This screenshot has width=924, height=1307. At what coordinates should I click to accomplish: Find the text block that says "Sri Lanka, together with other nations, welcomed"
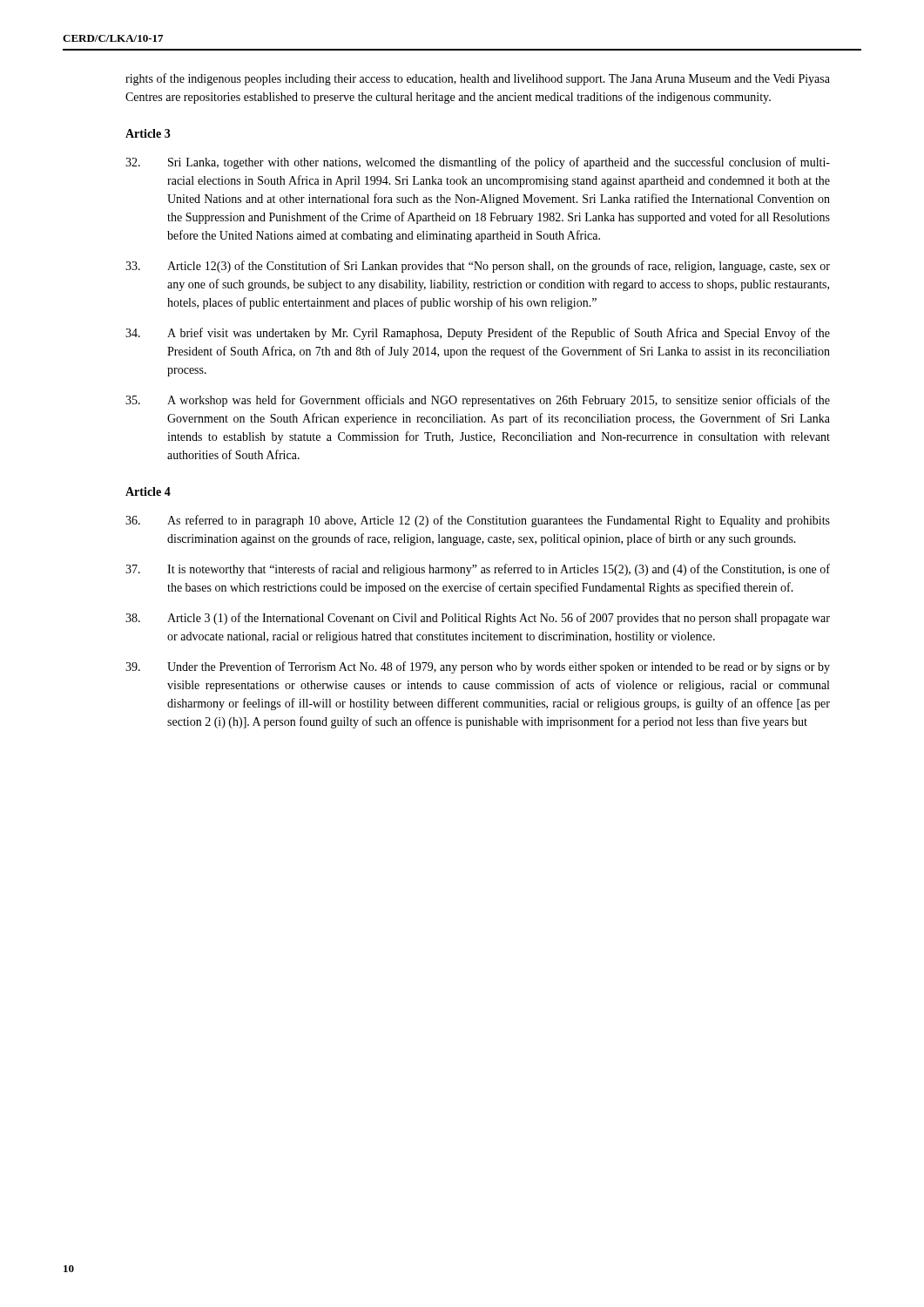tap(478, 199)
